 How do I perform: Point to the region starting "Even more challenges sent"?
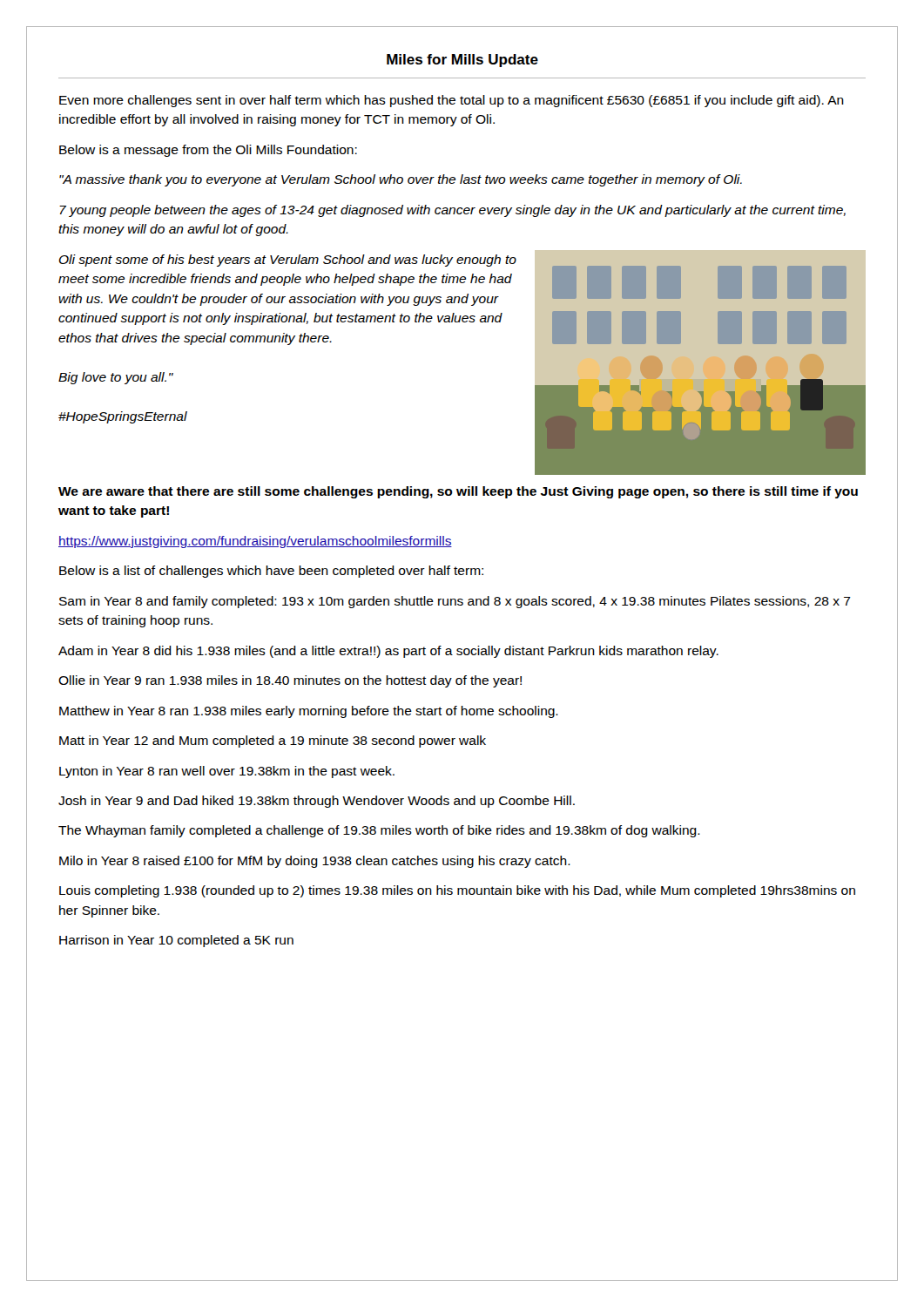[451, 110]
